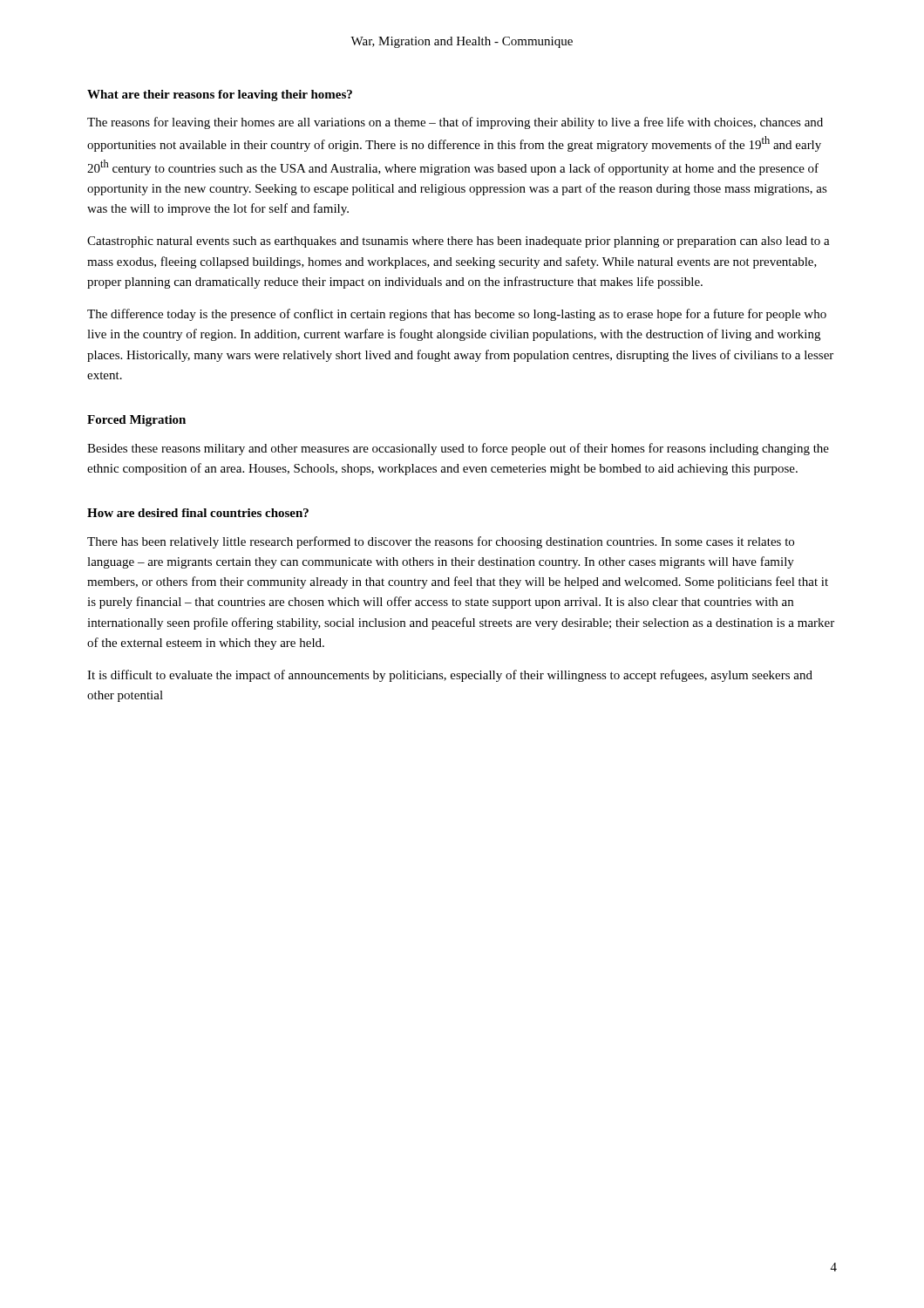This screenshot has width=924, height=1308.
Task: Find the passage starting "Catastrophic natural events such as earthquakes"
Action: click(458, 261)
